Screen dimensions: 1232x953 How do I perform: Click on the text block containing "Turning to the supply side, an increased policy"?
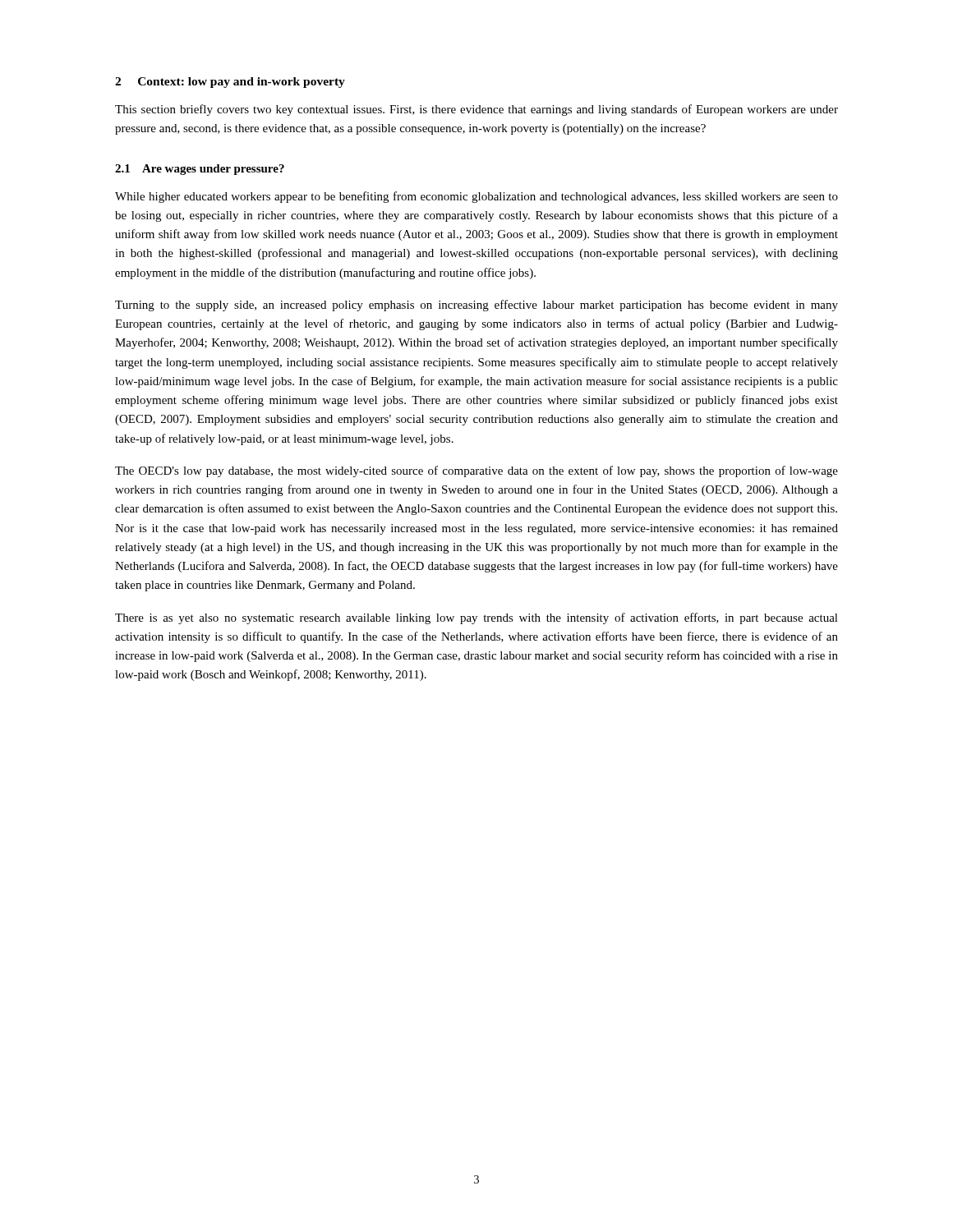(476, 371)
